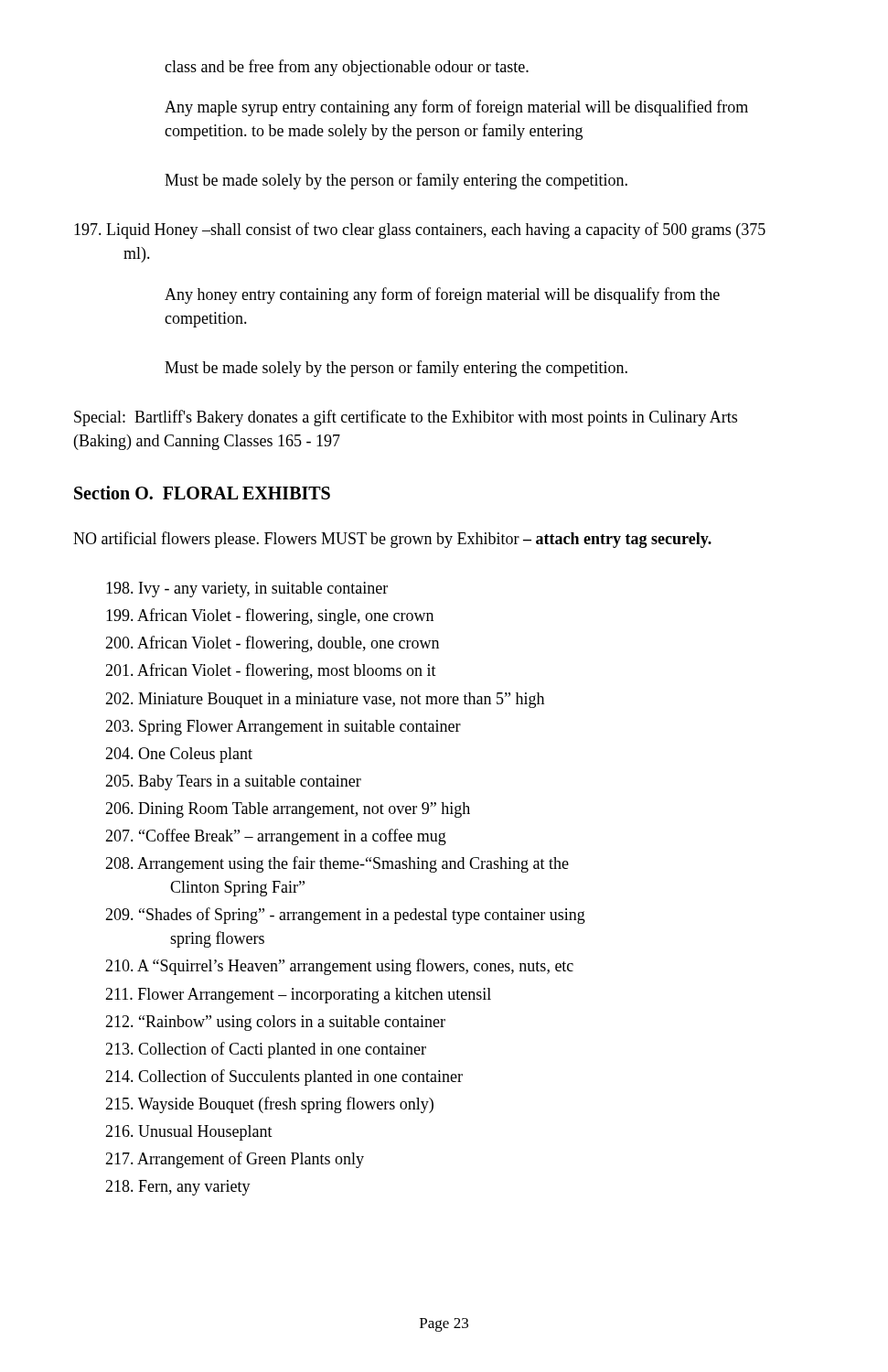888x1372 pixels.
Task: Locate the text block with the text "Any maple syrup"
Action: [x=457, y=119]
